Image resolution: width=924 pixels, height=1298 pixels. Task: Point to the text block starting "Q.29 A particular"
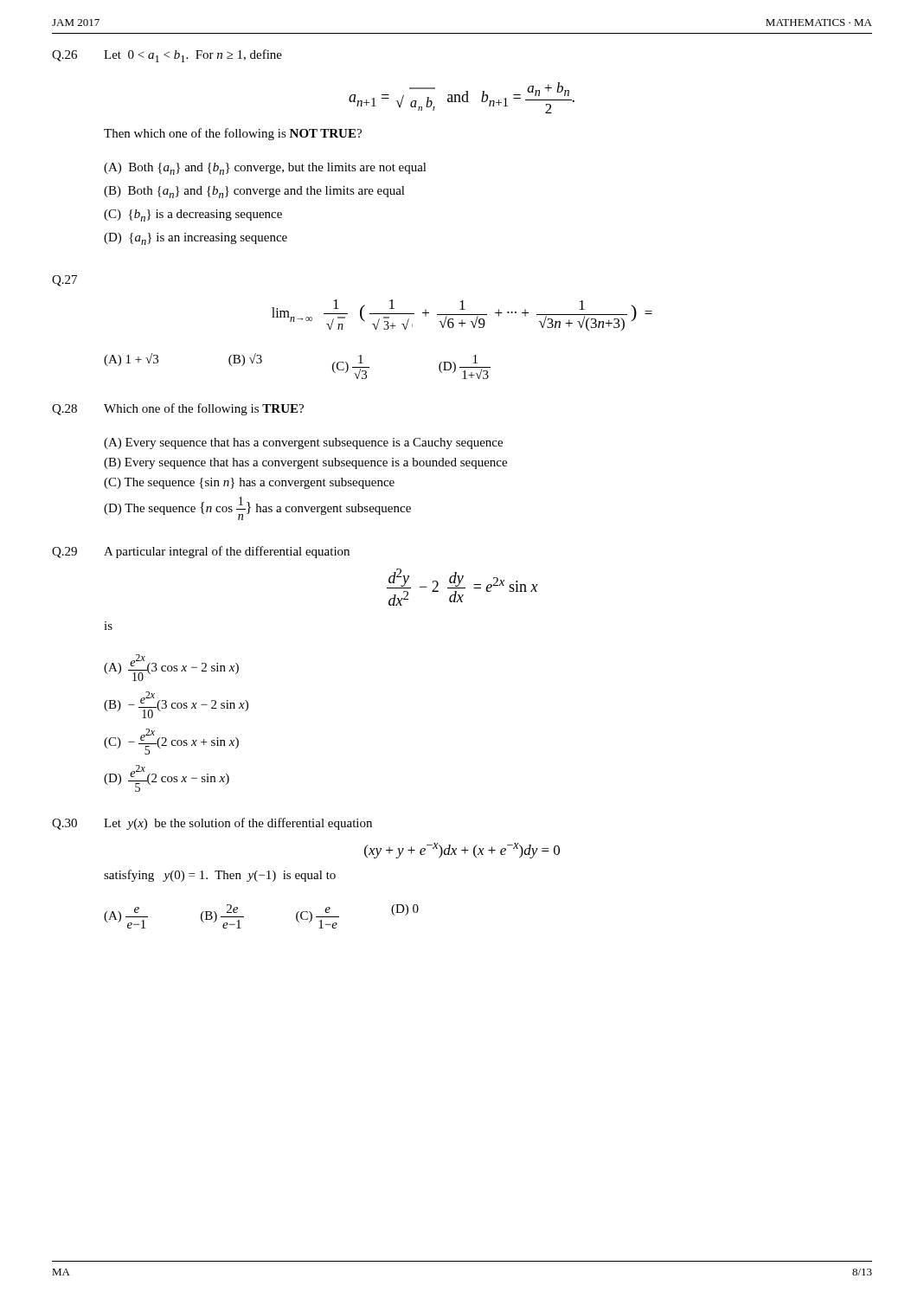coord(462,589)
